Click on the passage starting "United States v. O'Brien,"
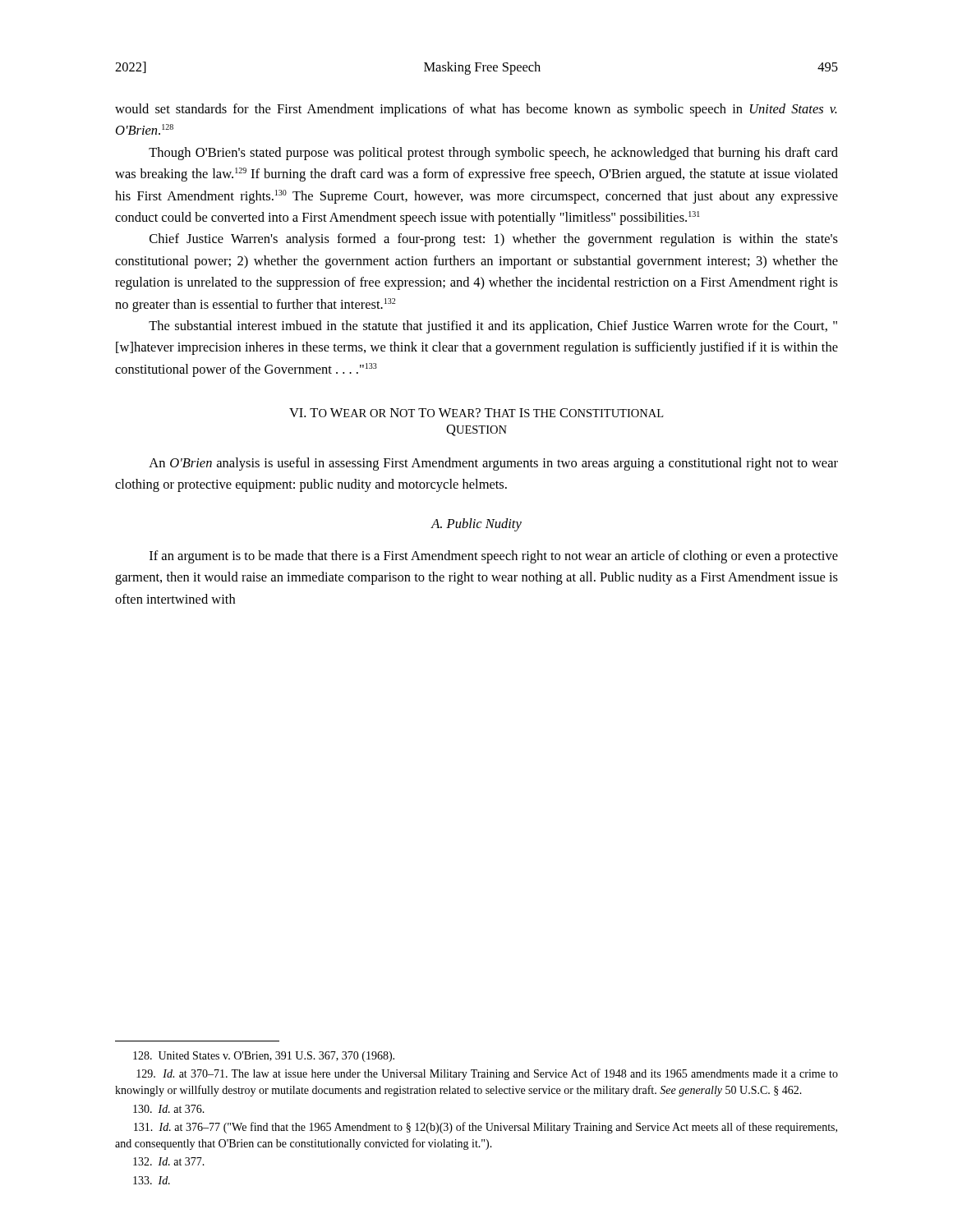 click(255, 1056)
